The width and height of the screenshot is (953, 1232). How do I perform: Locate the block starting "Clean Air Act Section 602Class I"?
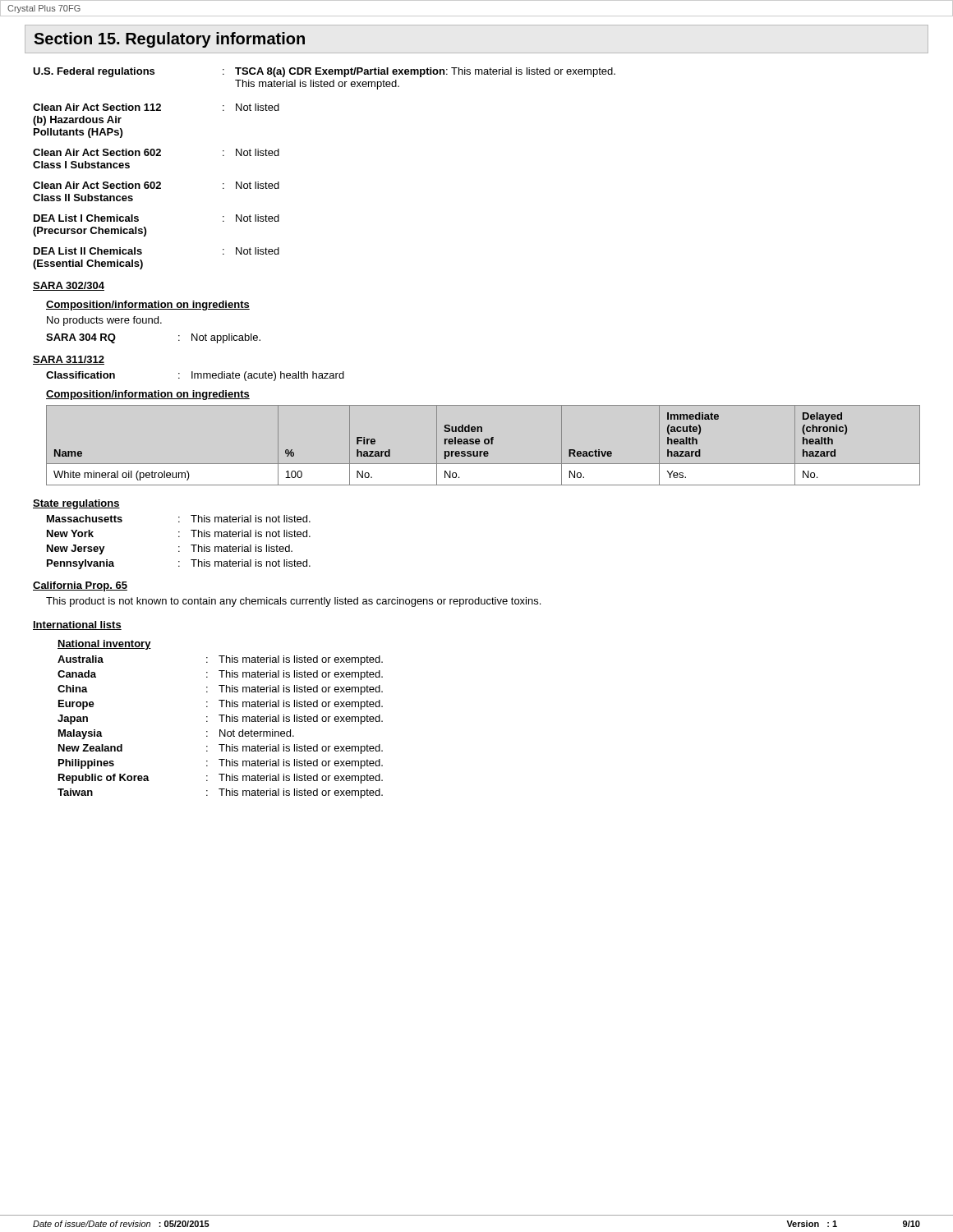pyautogui.click(x=156, y=152)
